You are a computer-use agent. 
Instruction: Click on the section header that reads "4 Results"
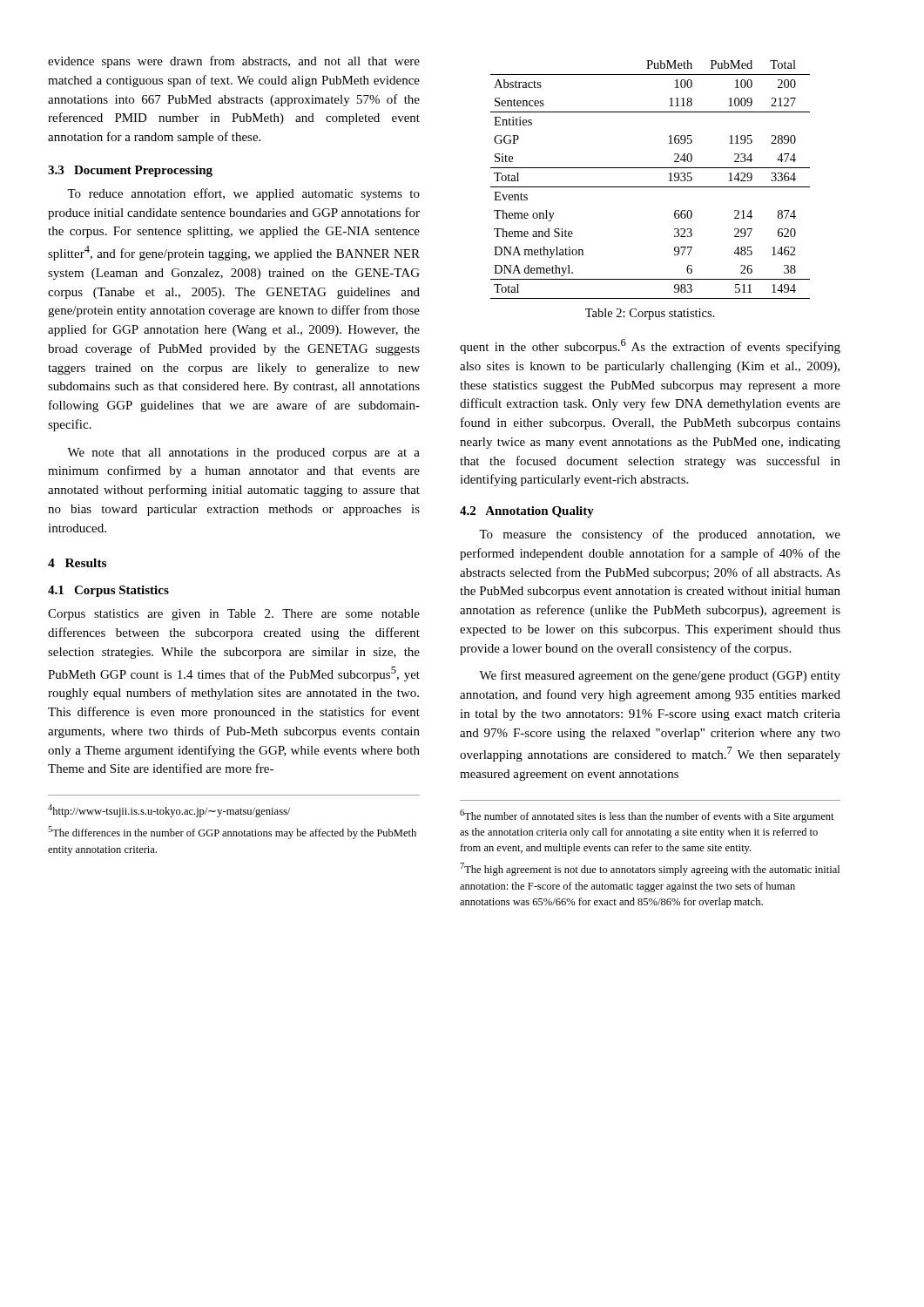77,563
